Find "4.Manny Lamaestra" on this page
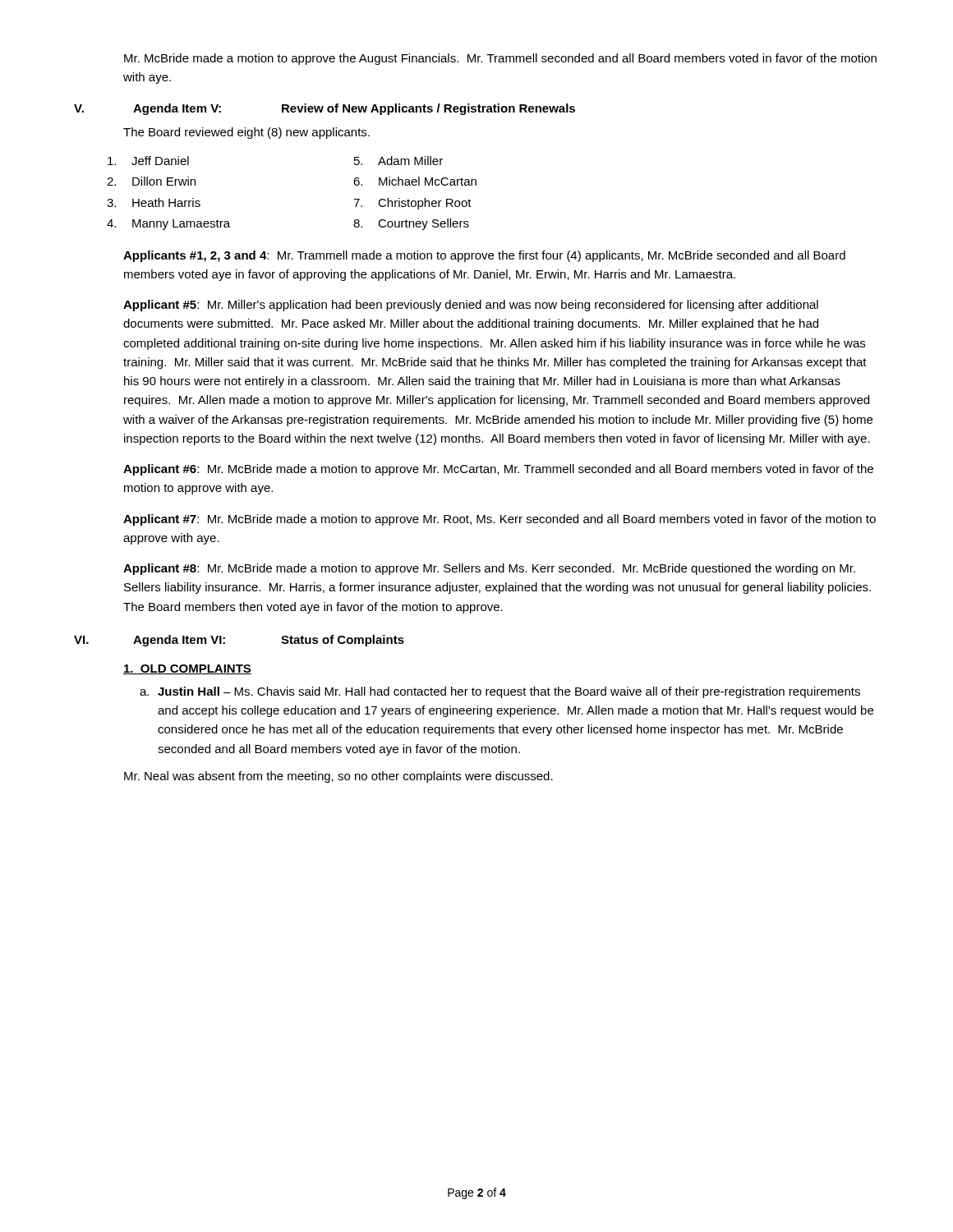Image resolution: width=953 pixels, height=1232 pixels. click(168, 223)
